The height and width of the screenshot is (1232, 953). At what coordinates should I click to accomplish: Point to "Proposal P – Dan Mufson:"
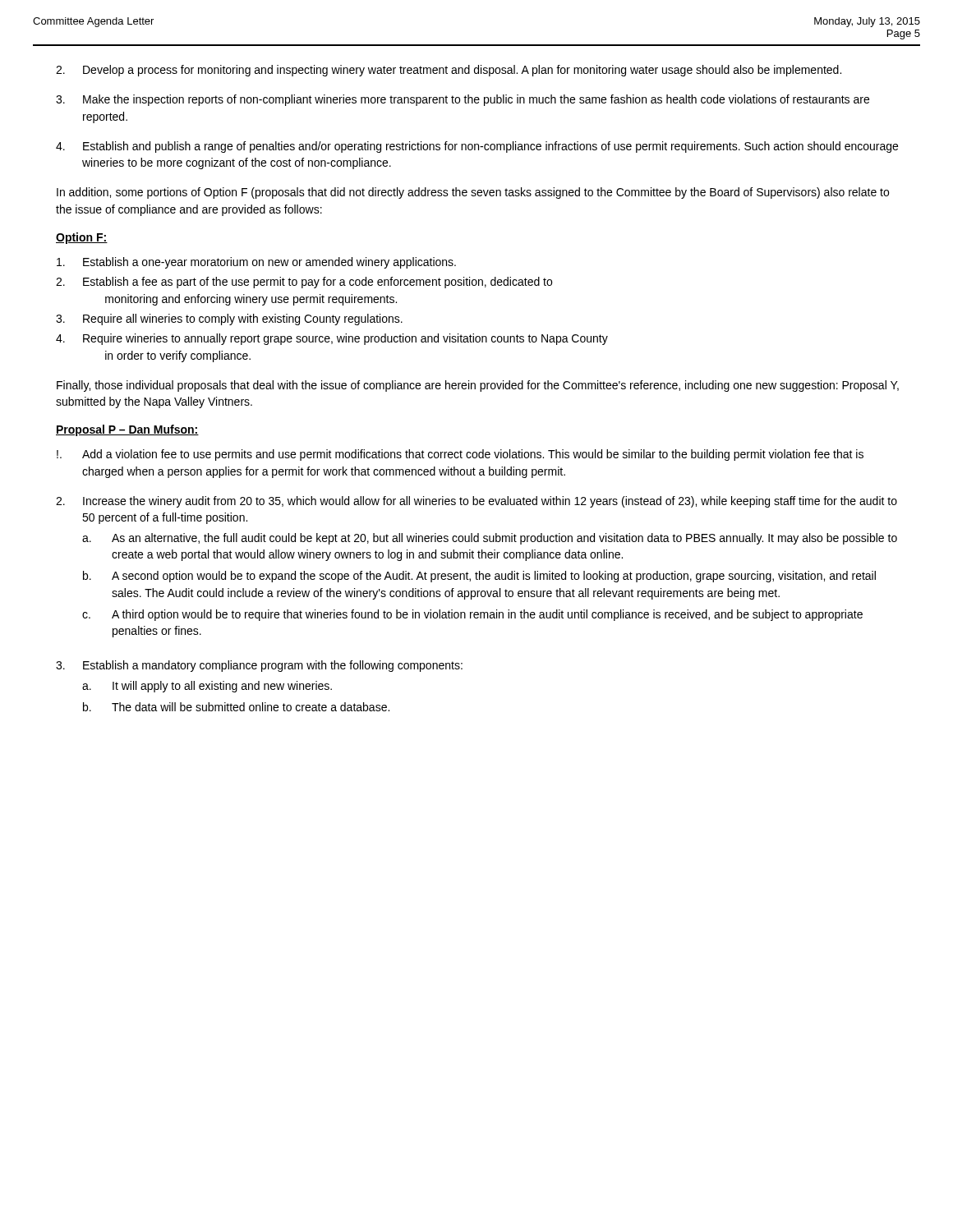coord(127,430)
